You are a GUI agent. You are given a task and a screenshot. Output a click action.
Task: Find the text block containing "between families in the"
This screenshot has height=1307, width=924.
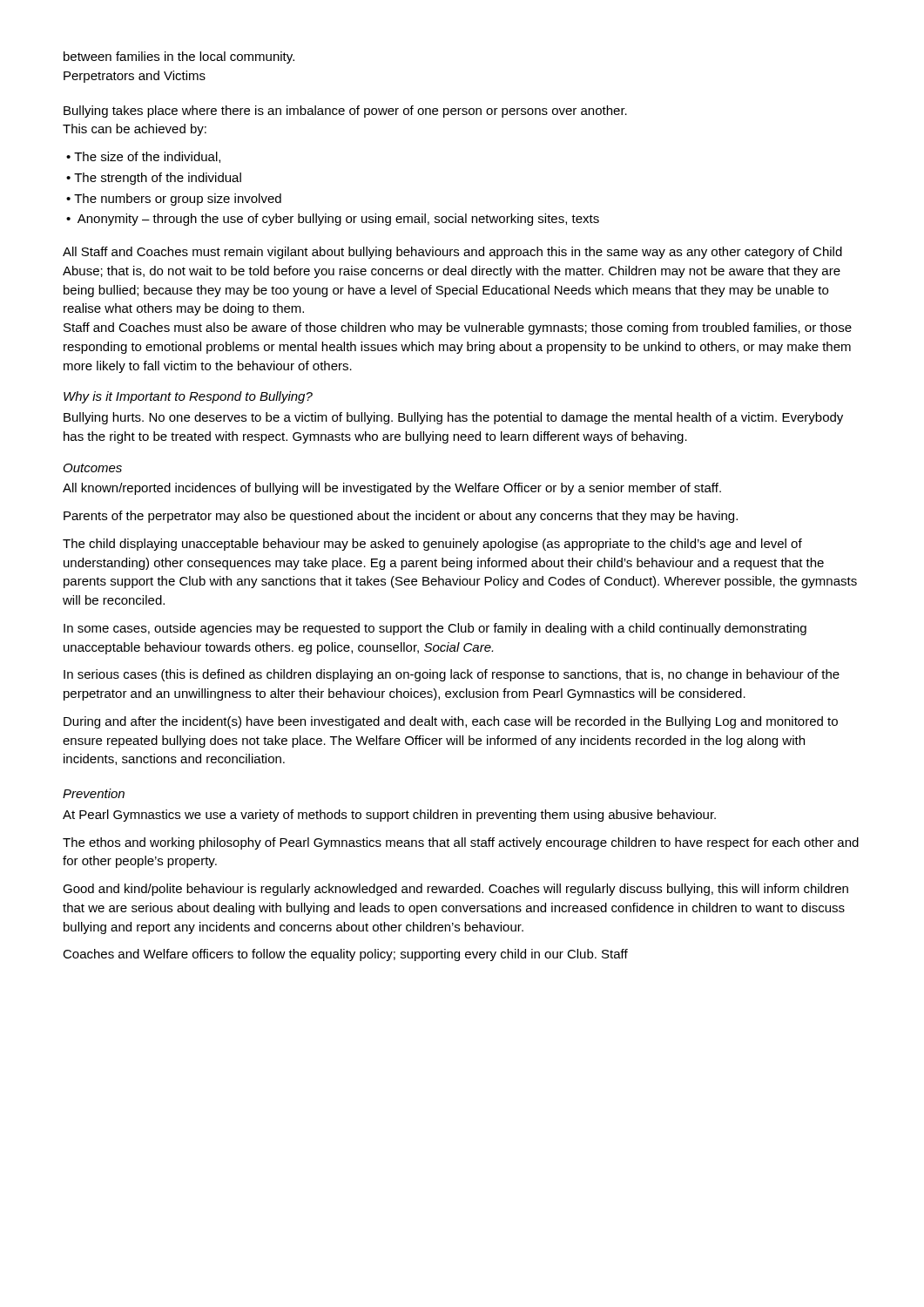click(x=179, y=66)
